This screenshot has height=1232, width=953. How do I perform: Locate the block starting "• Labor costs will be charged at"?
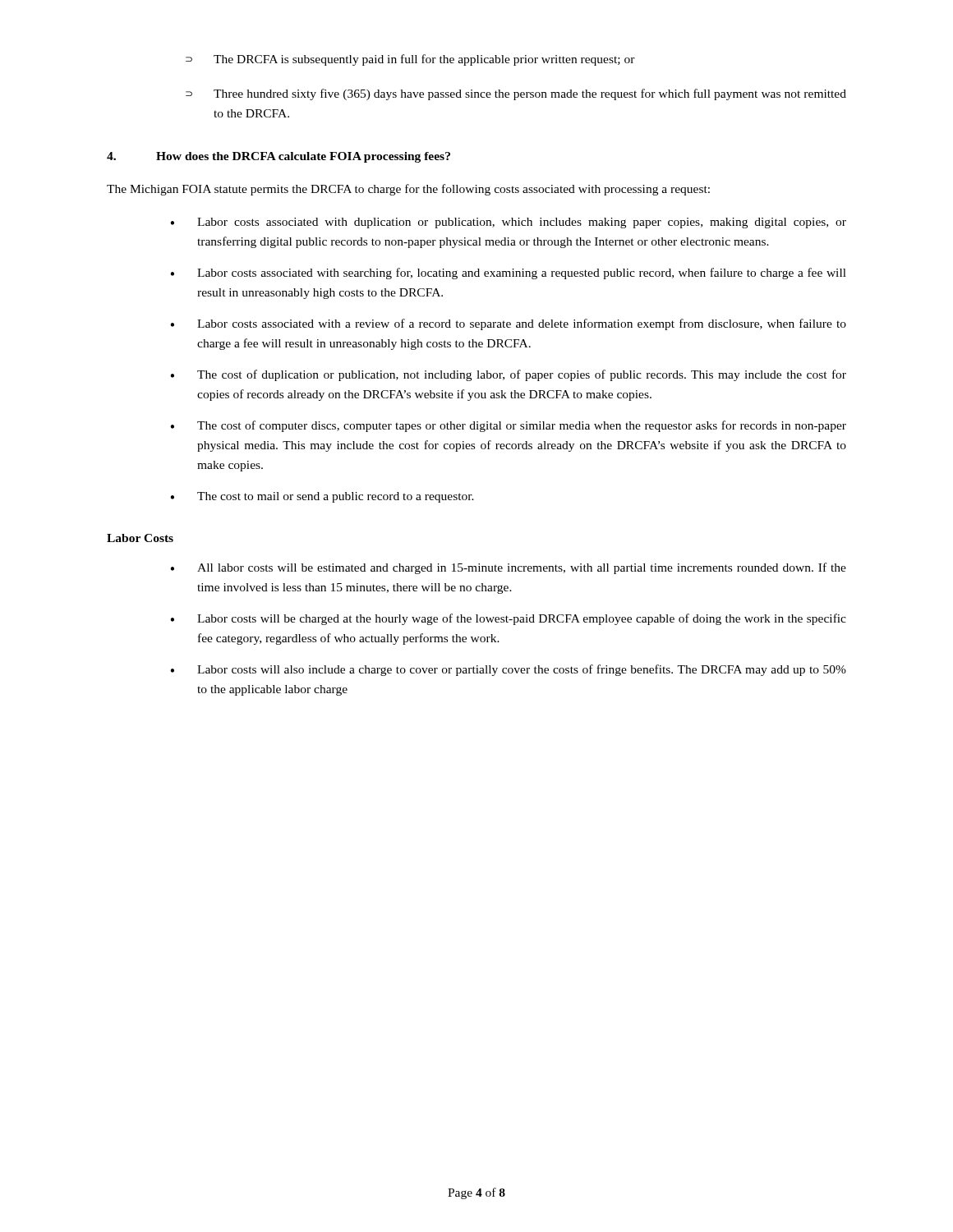(x=501, y=628)
